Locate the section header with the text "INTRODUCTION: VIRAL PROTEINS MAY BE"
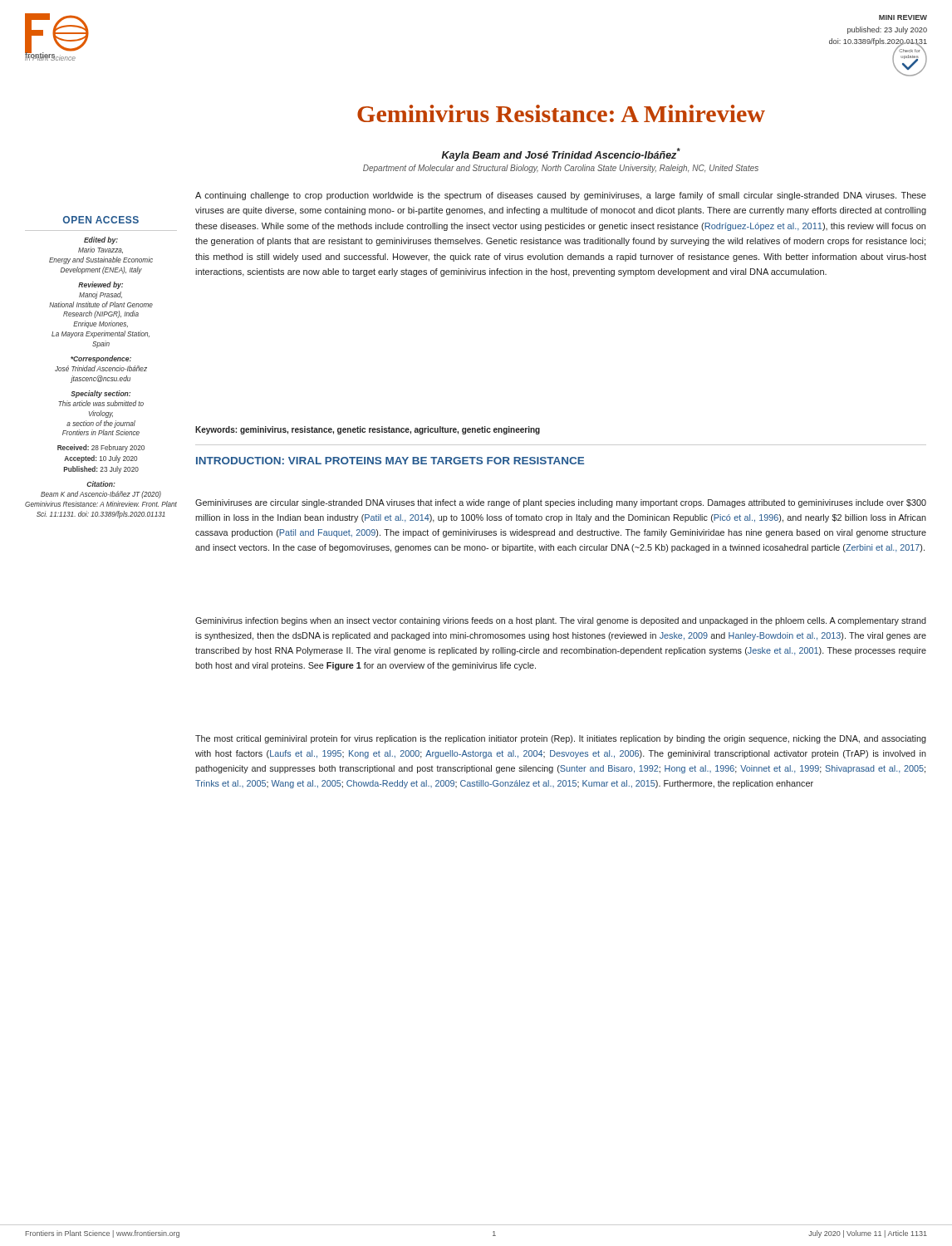 [390, 461]
